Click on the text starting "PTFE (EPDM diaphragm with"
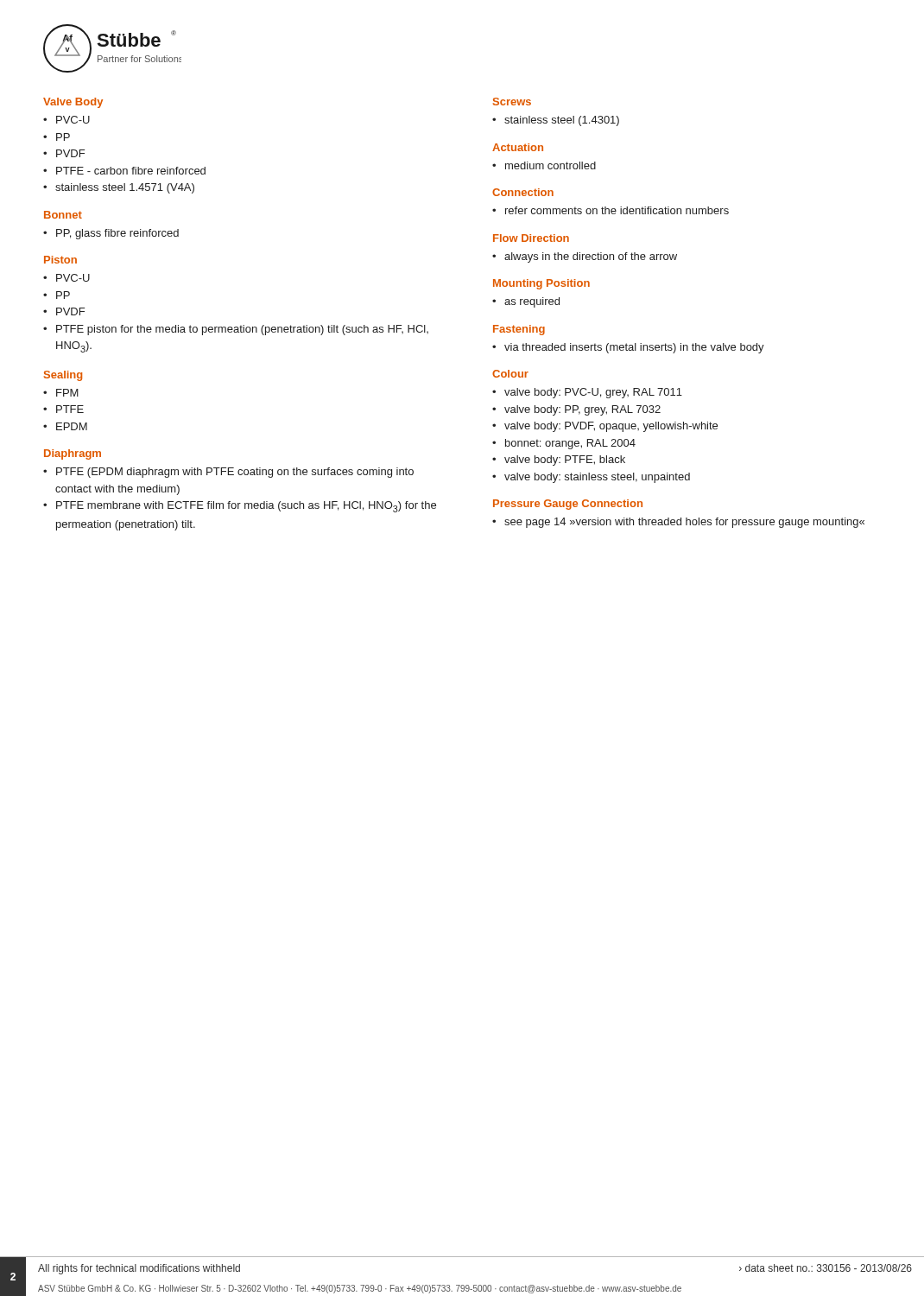The width and height of the screenshot is (924, 1296). [235, 480]
